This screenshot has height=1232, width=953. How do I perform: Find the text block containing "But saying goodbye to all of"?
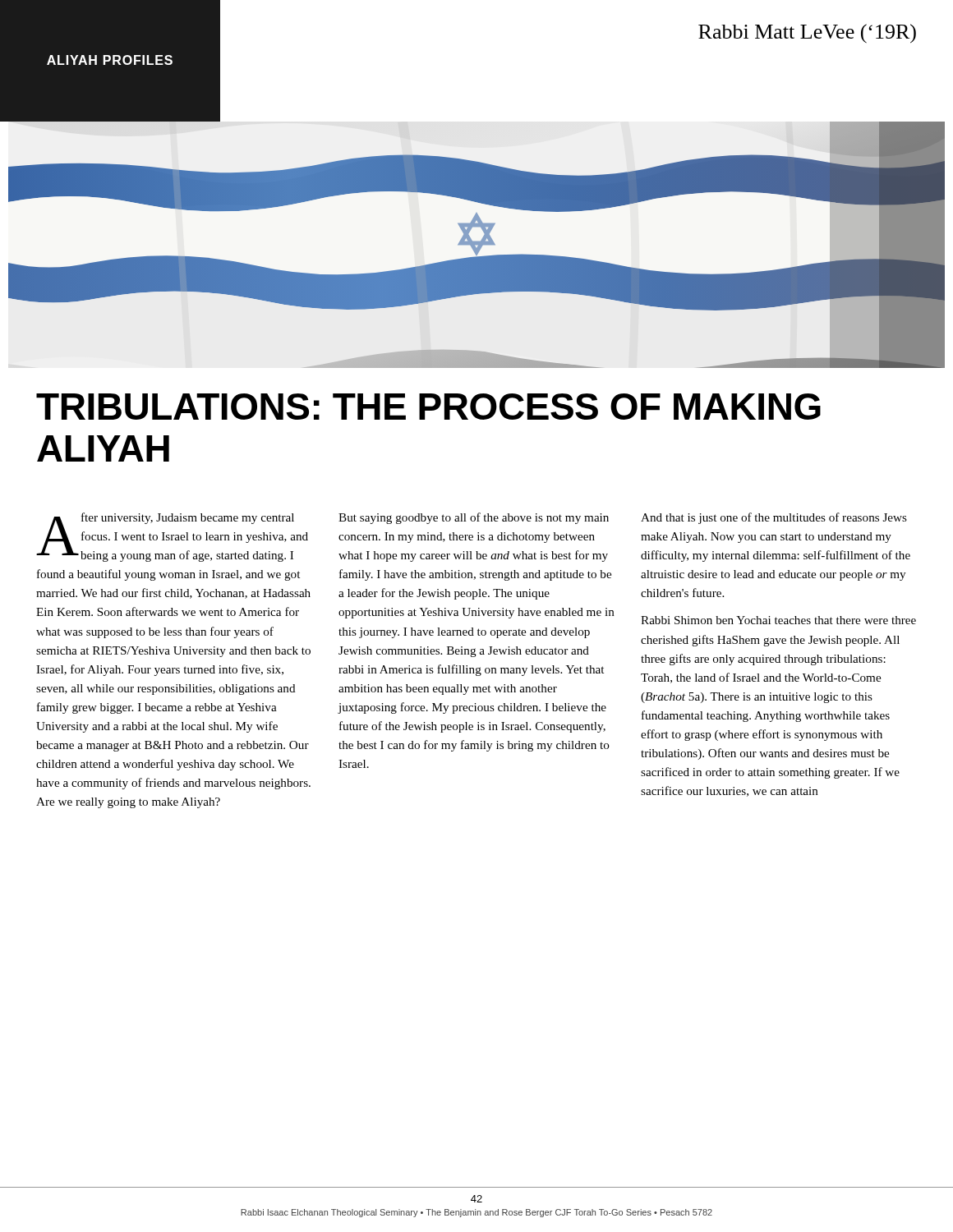pos(476,640)
